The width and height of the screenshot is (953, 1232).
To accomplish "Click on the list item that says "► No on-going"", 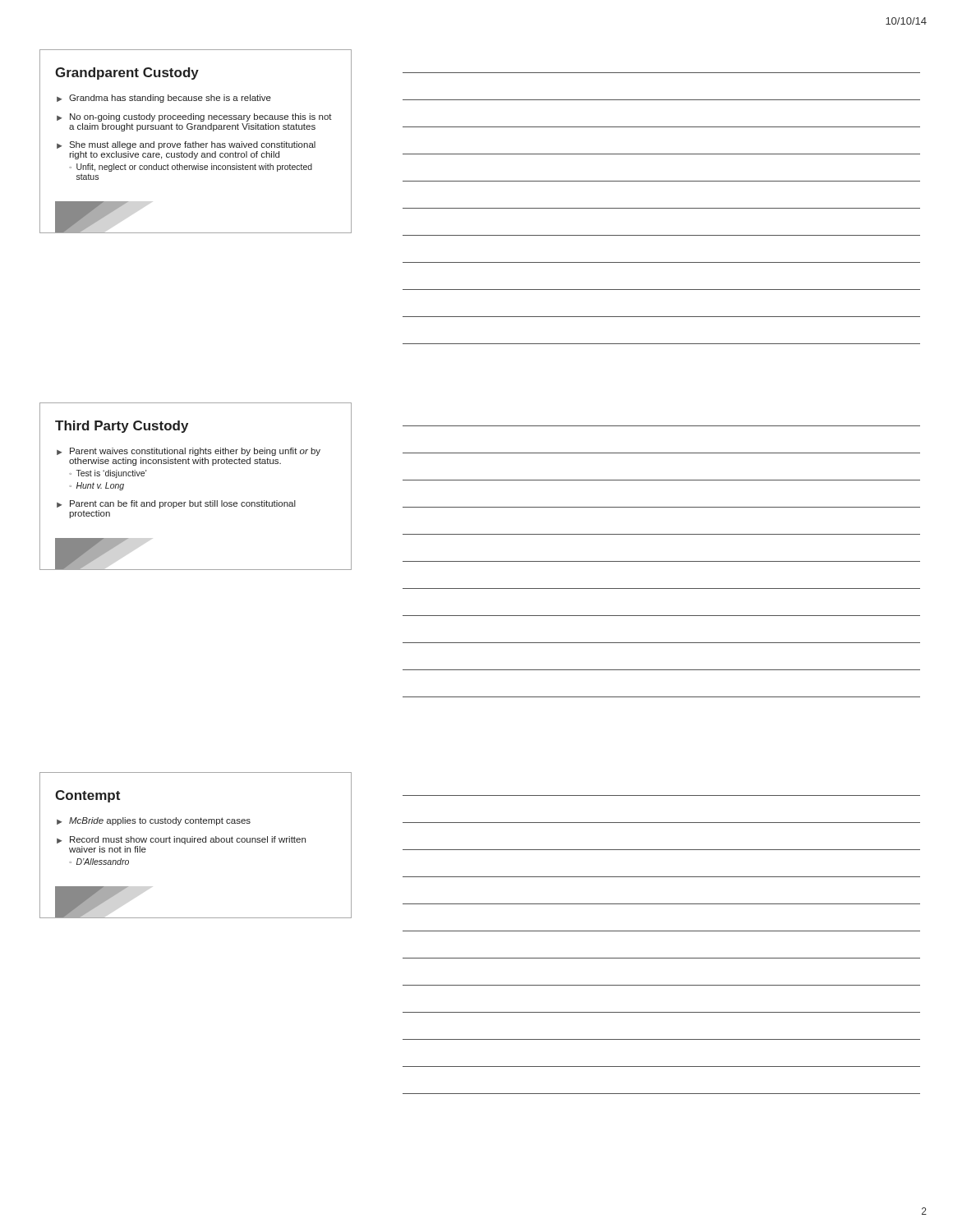I will 196,122.
